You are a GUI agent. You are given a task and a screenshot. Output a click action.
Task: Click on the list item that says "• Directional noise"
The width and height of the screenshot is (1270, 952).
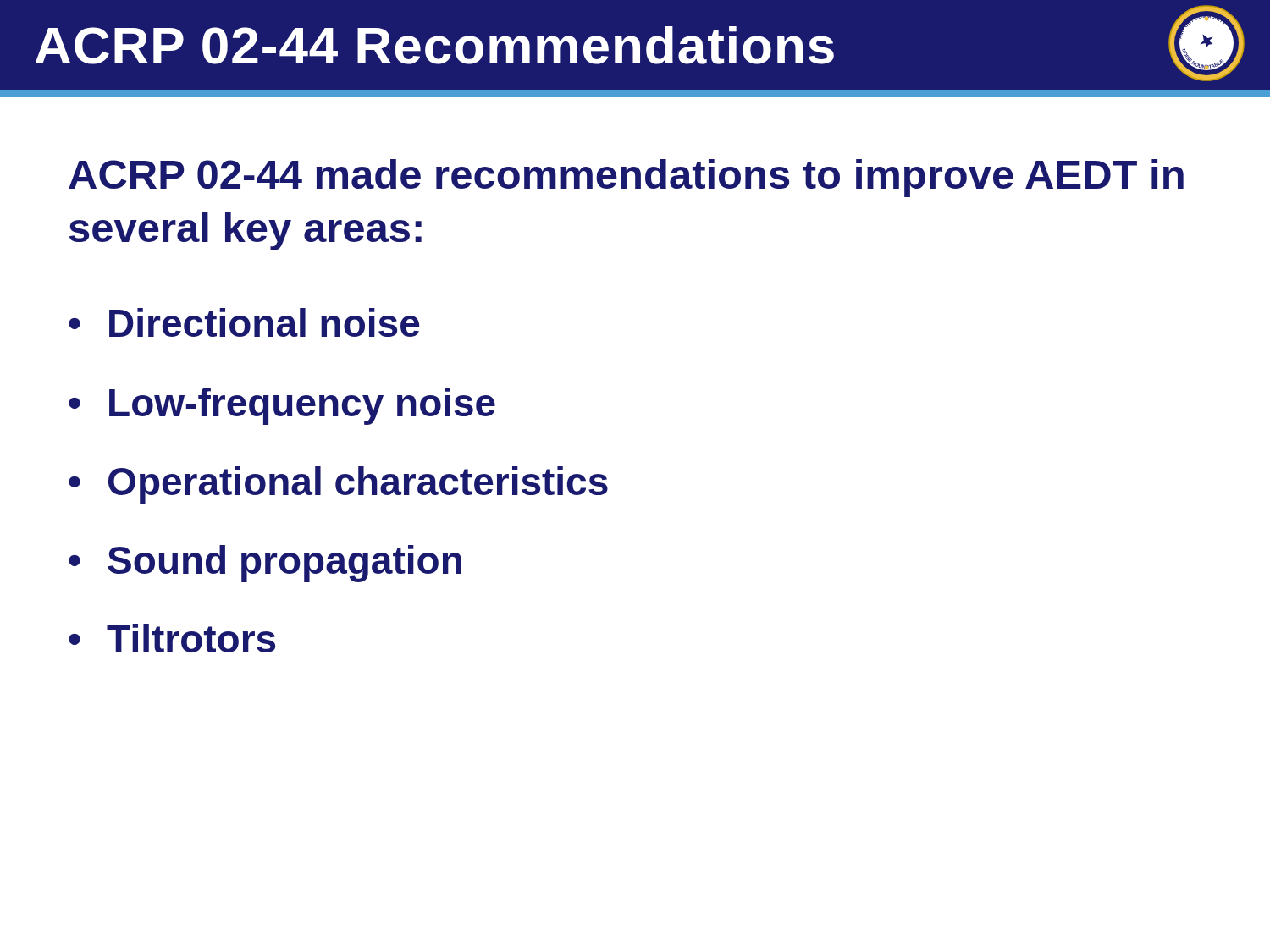244,324
